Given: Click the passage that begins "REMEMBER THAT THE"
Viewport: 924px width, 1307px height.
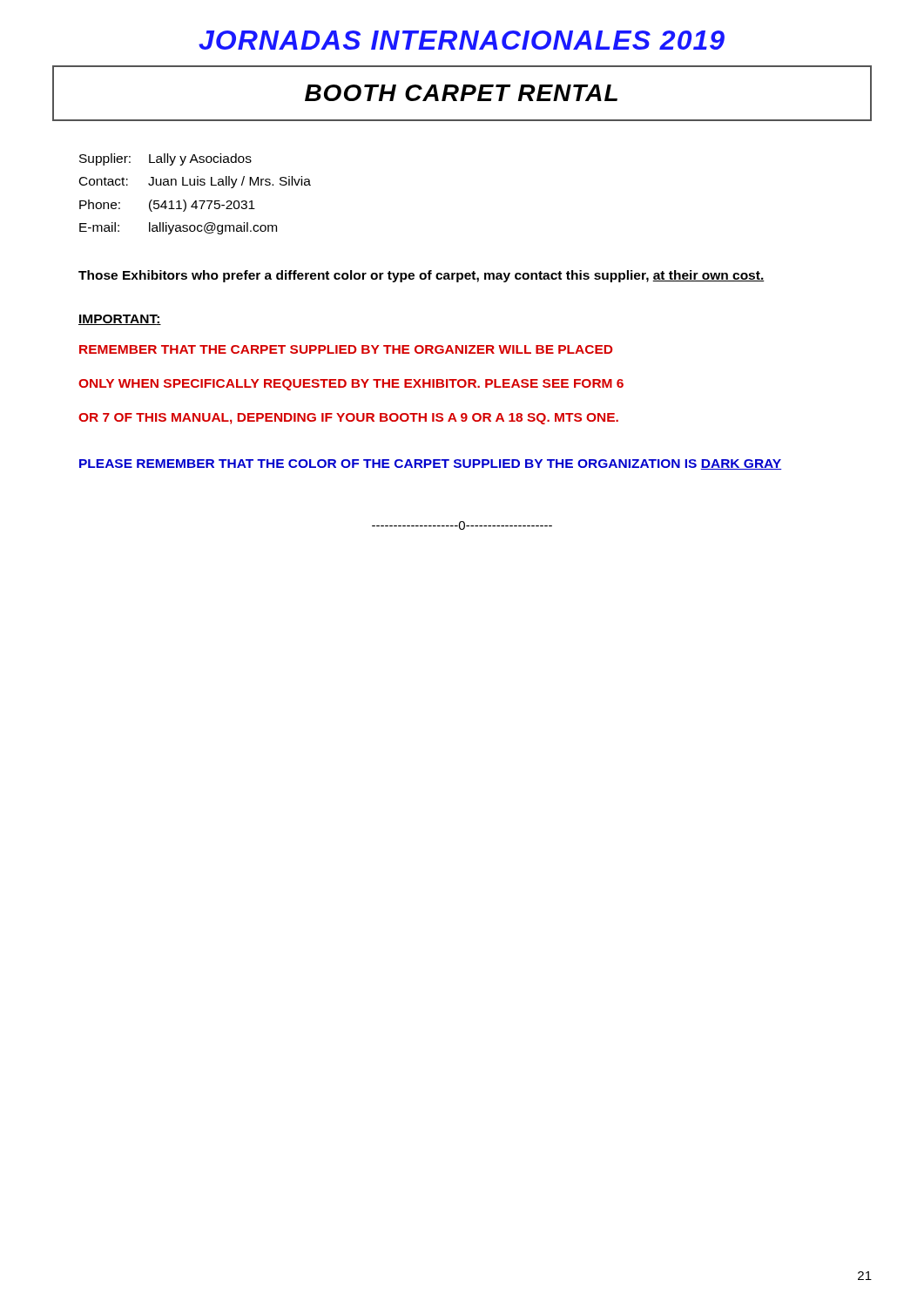Looking at the screenshot, I should click(346, 349).
